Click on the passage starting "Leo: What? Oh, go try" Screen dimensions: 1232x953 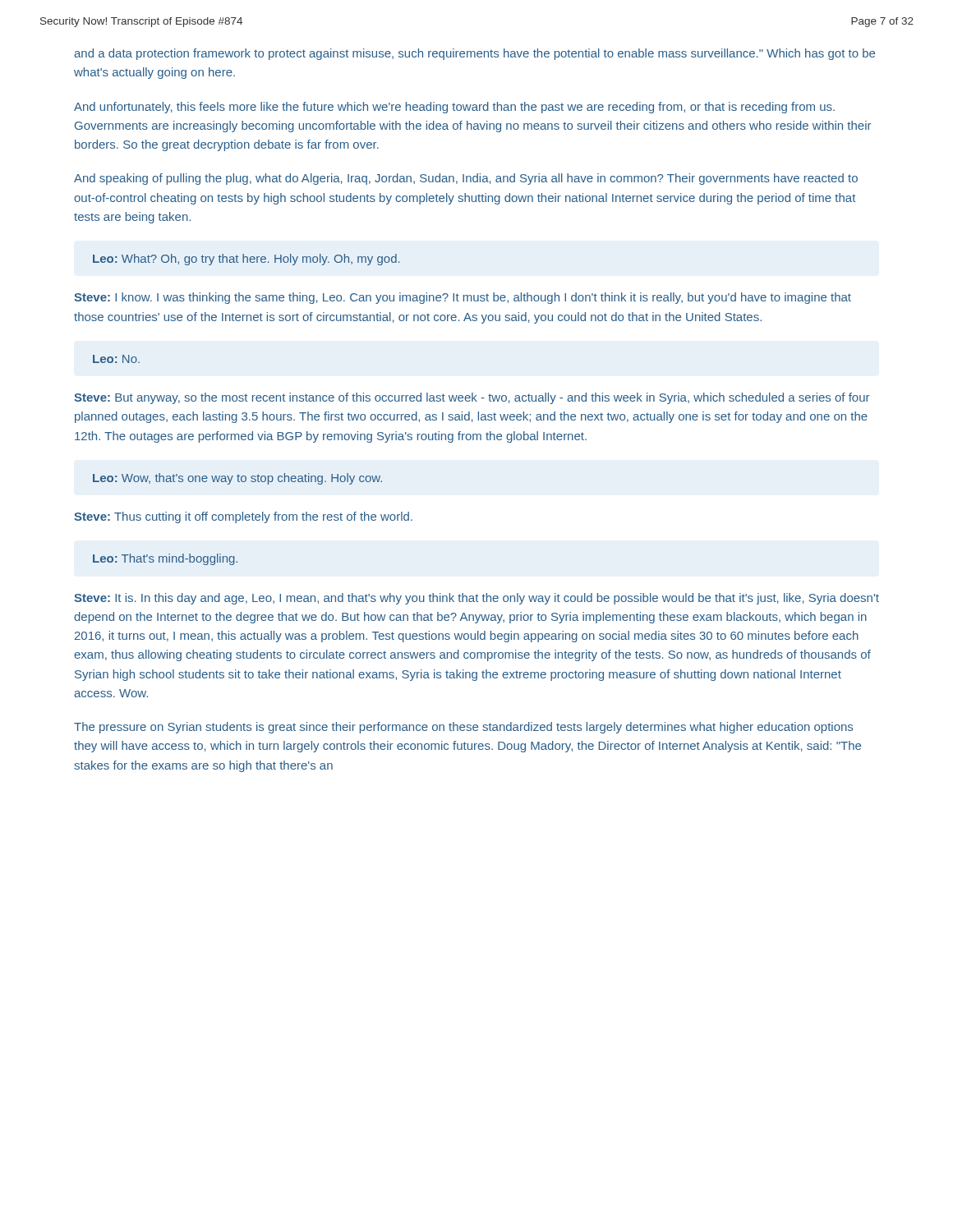246,258
